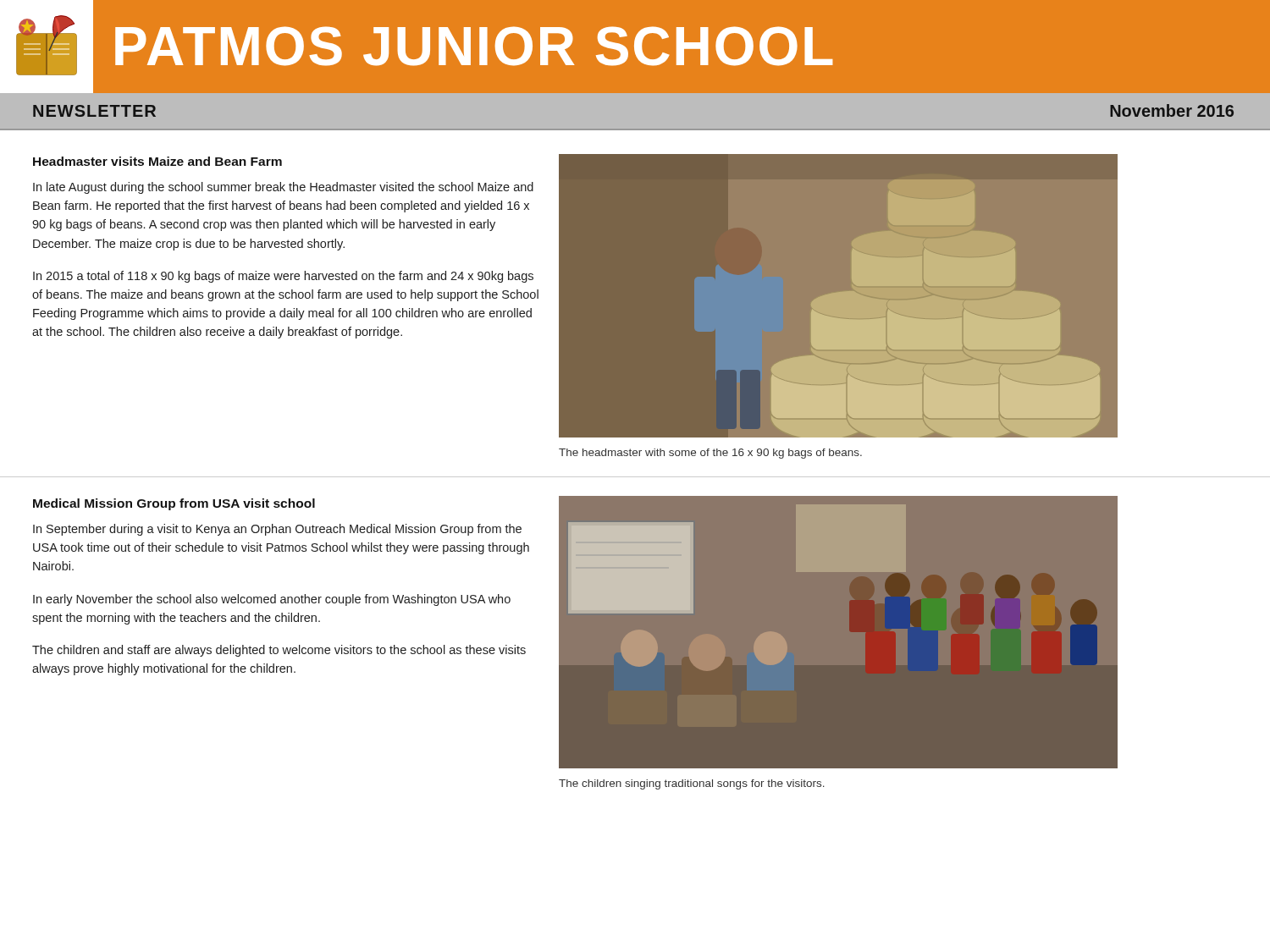This screenshot has height=952, width=1270.
Task: Point to the text block starting "In September during a visit"
Action: 287,548
